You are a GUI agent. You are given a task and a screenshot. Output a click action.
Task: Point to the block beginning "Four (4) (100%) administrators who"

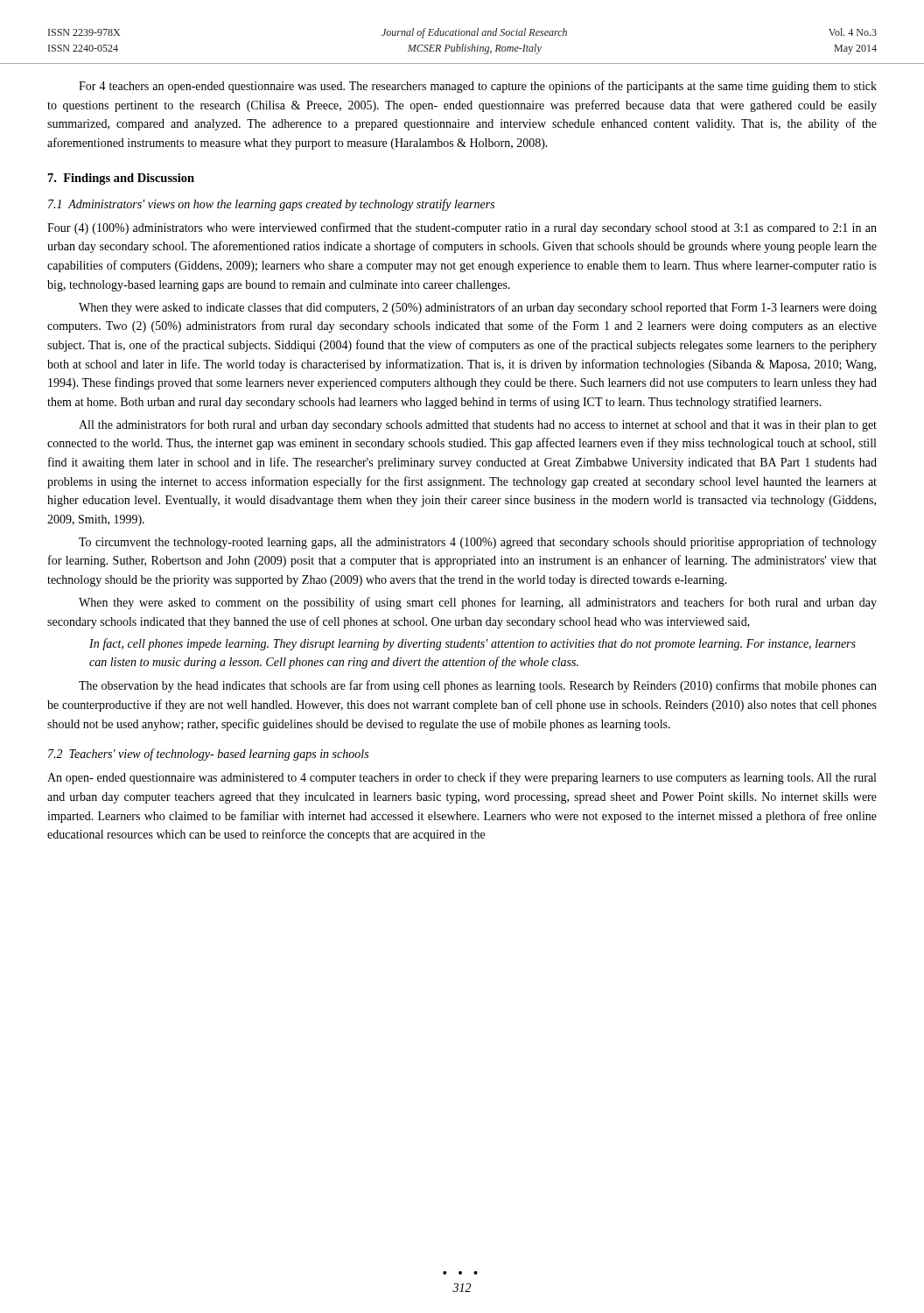coord(462,257)
